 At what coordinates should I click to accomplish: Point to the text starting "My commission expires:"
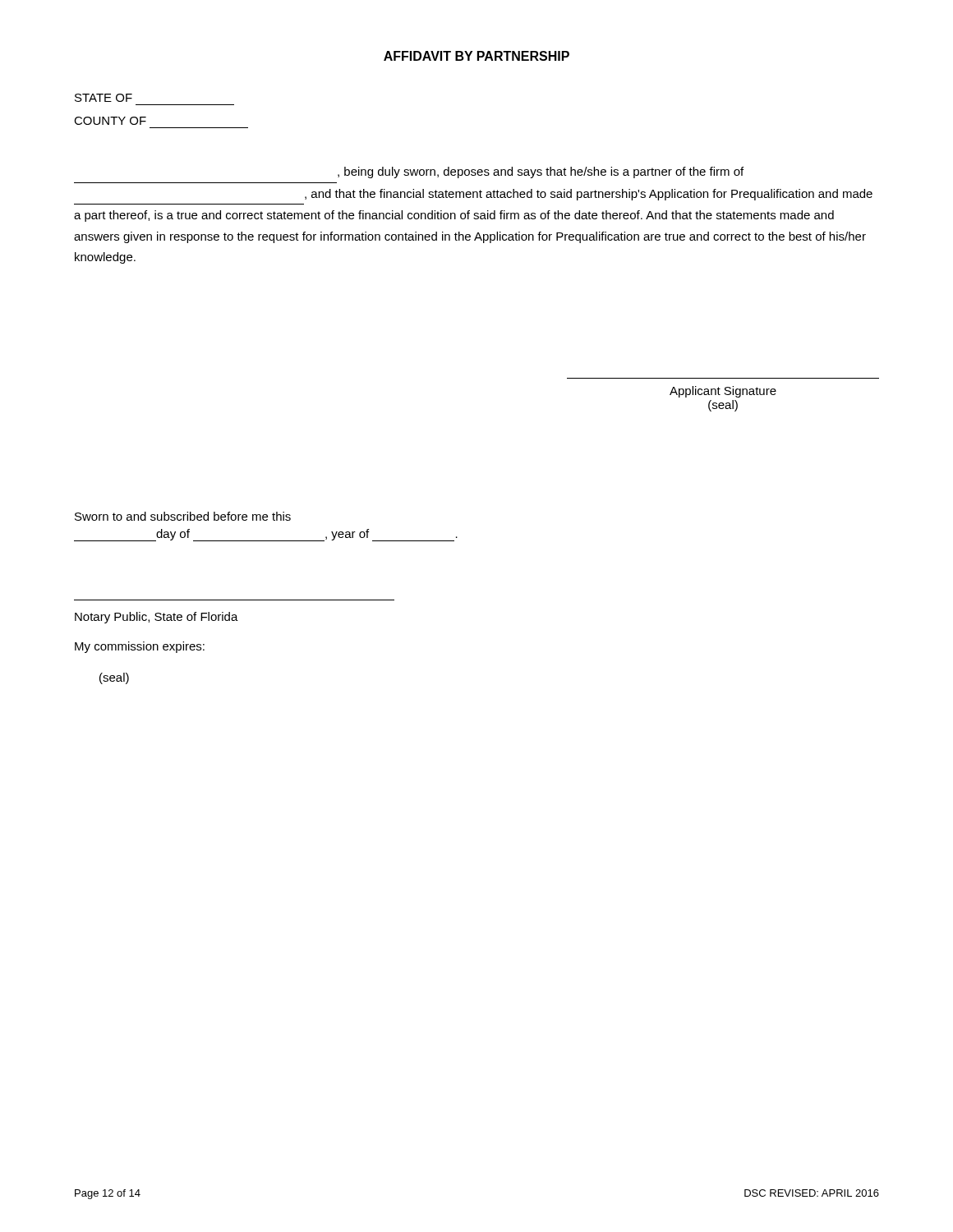point(140,646)
